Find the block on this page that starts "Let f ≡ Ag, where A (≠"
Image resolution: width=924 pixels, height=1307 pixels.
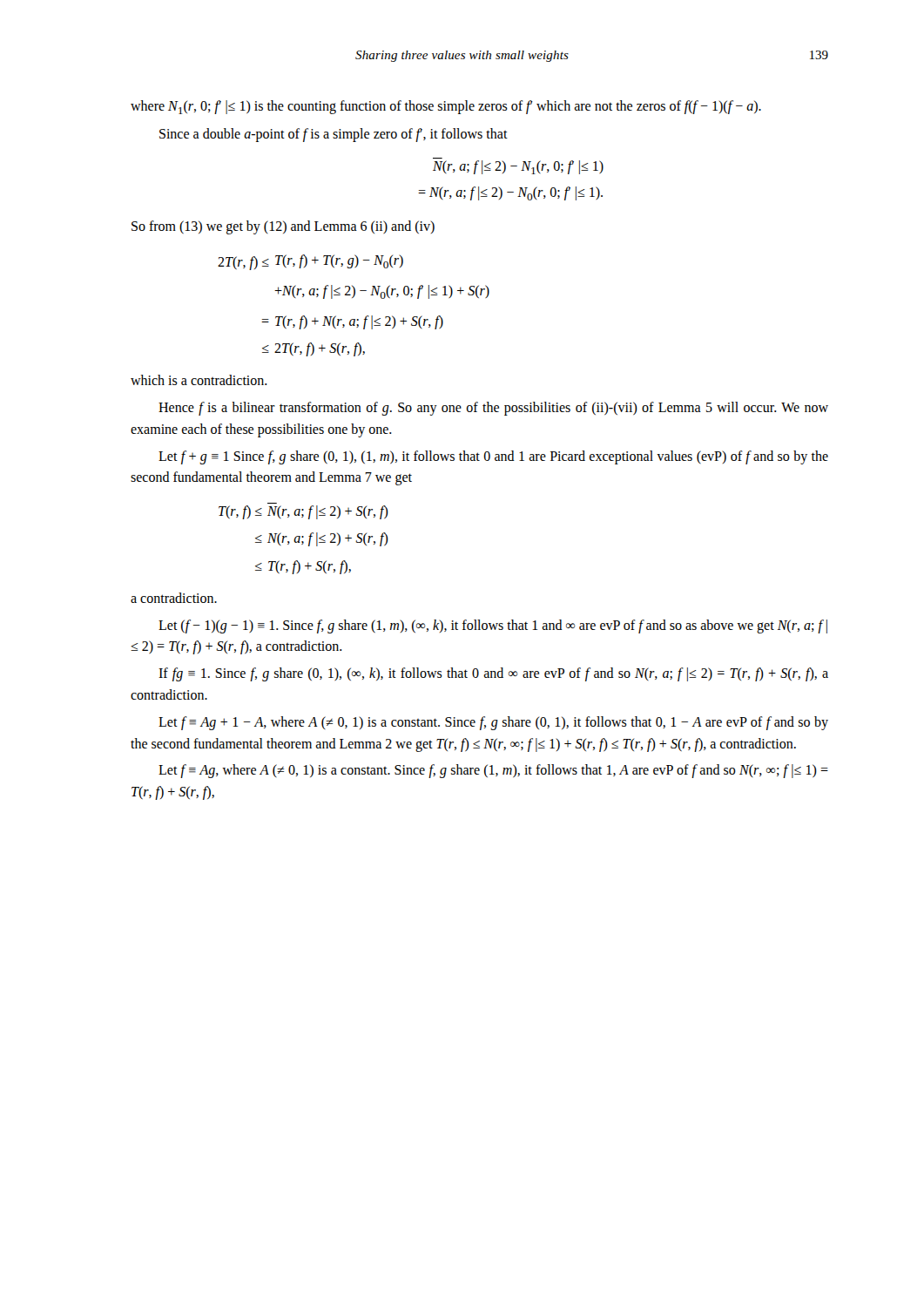tap(479, 781)
